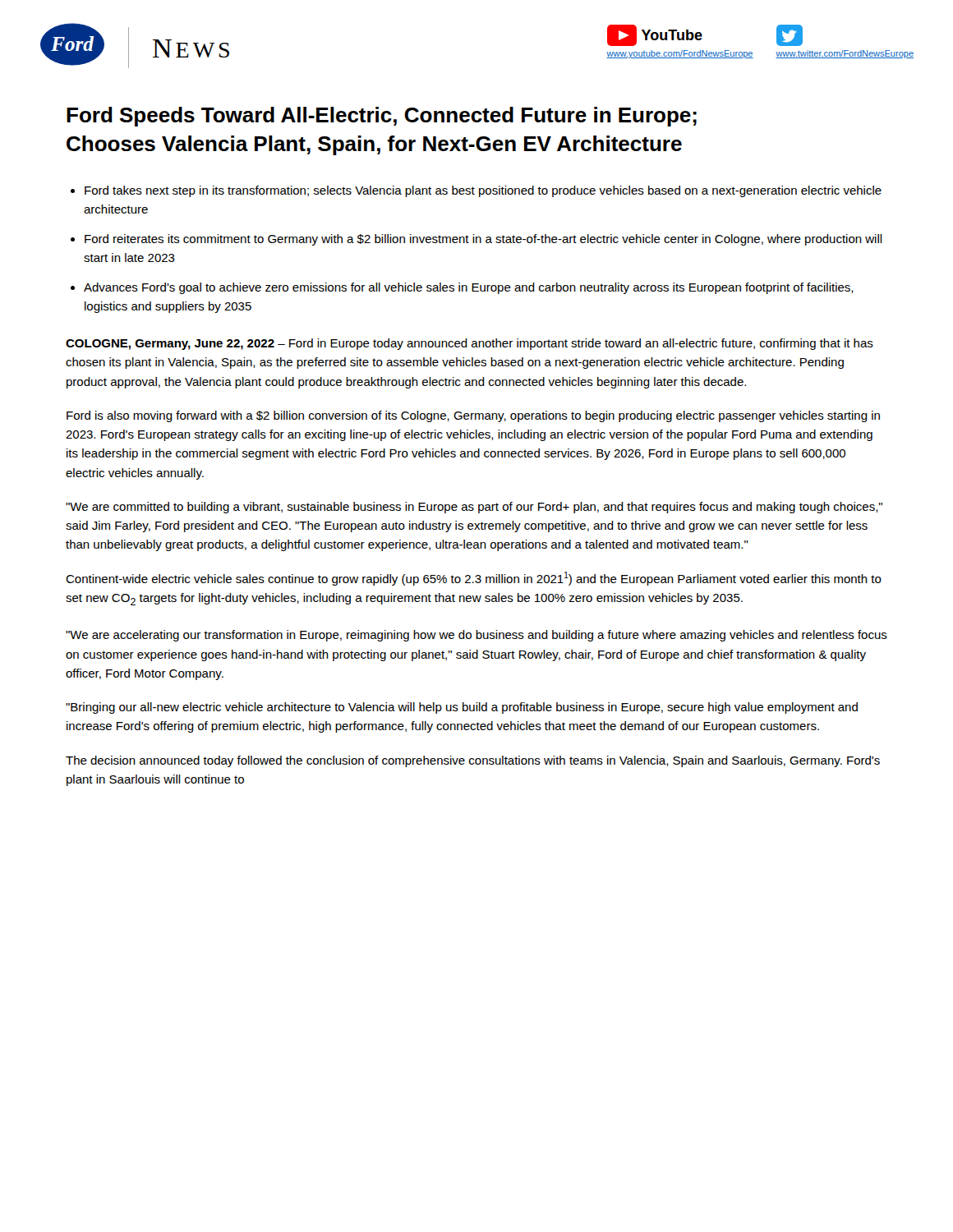This screenshot has height=1232, width=953.
Task: Select the element starting "Continent-wide electric vehicle sales continue to grow rapidly"
Action: point(474,589)
